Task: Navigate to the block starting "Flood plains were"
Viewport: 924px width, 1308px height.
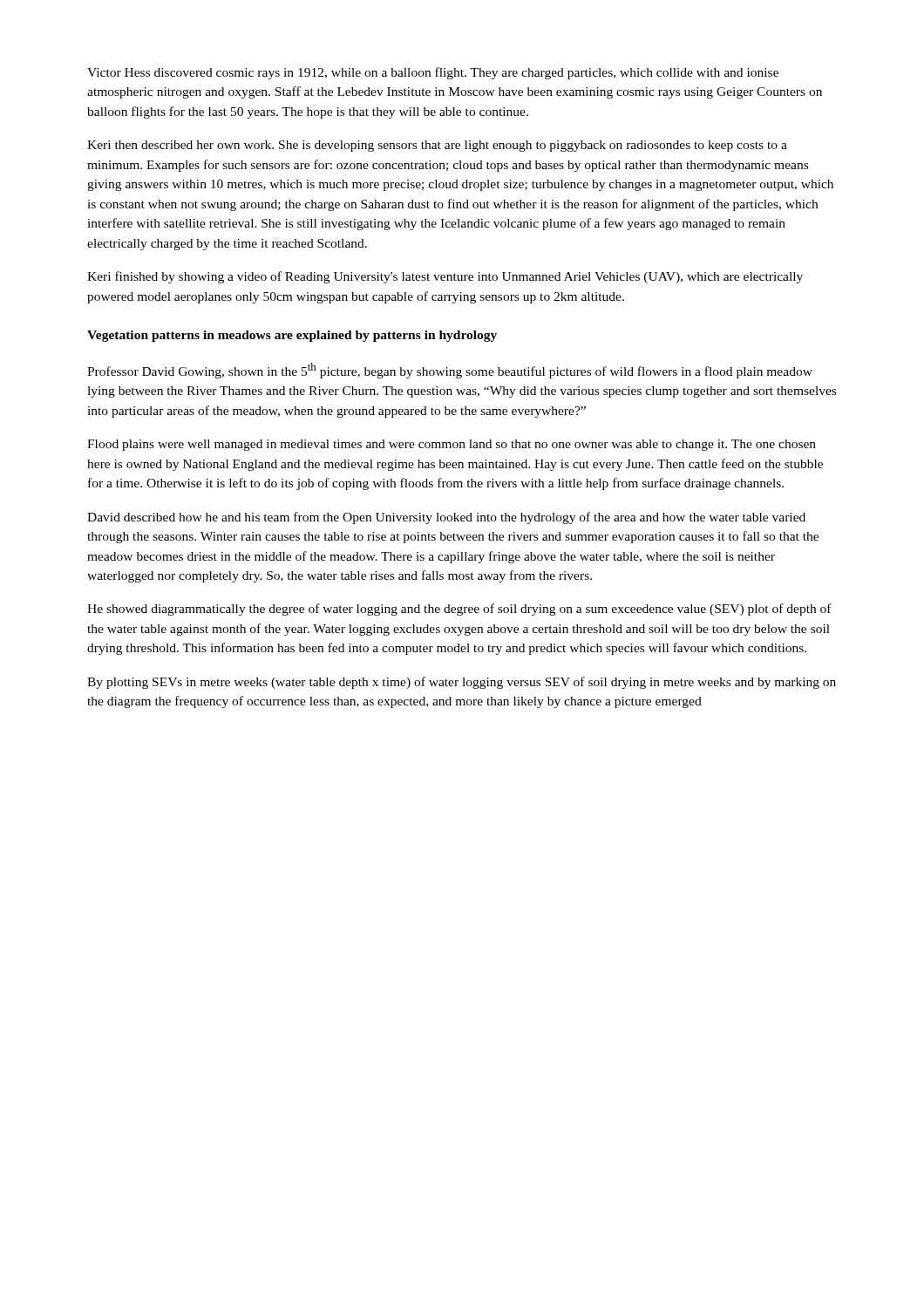Action: 462,464
